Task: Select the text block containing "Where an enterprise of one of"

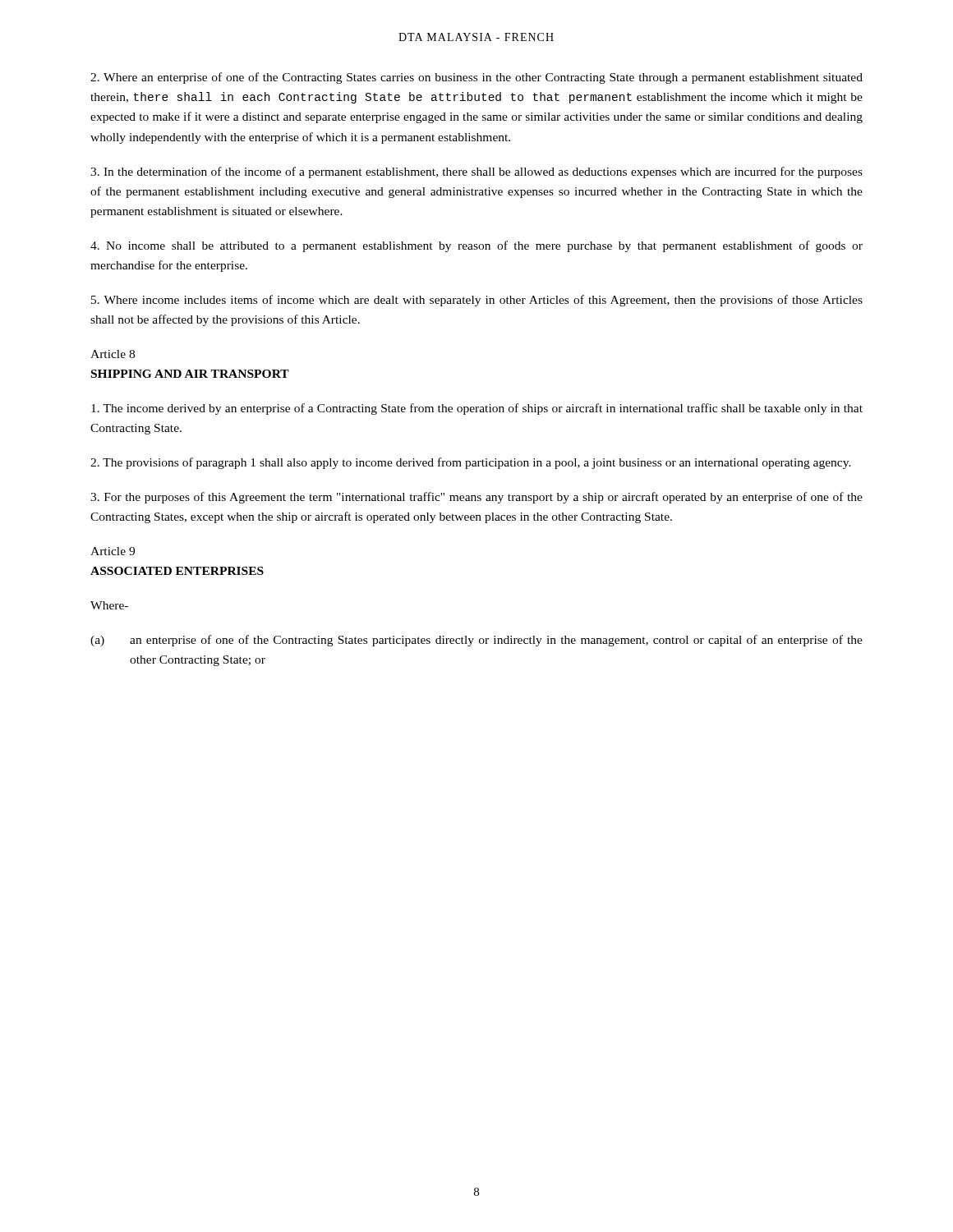Action: pos(476,107)
